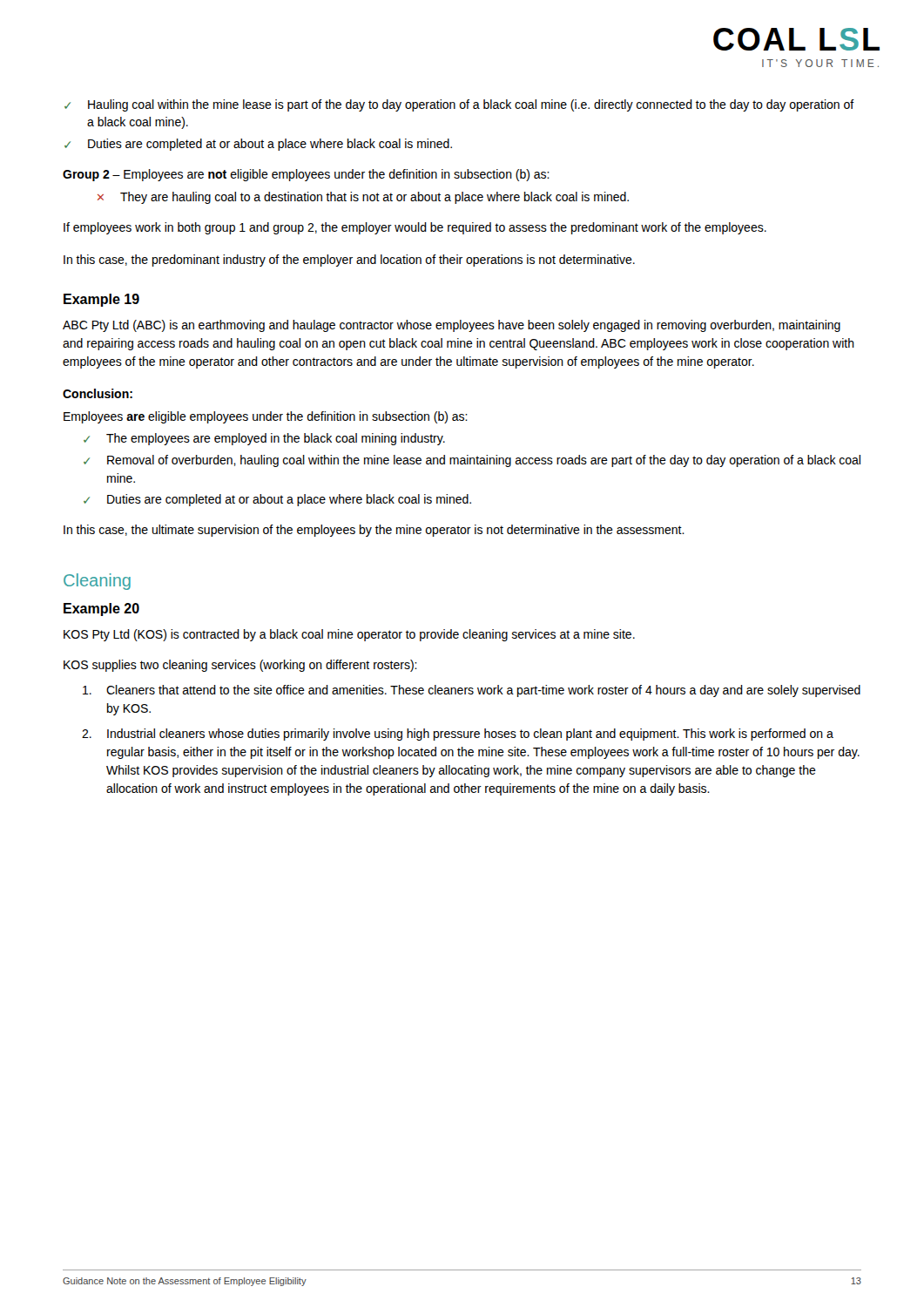
Task: Select the logo
Action: click(x=797, y=47)
